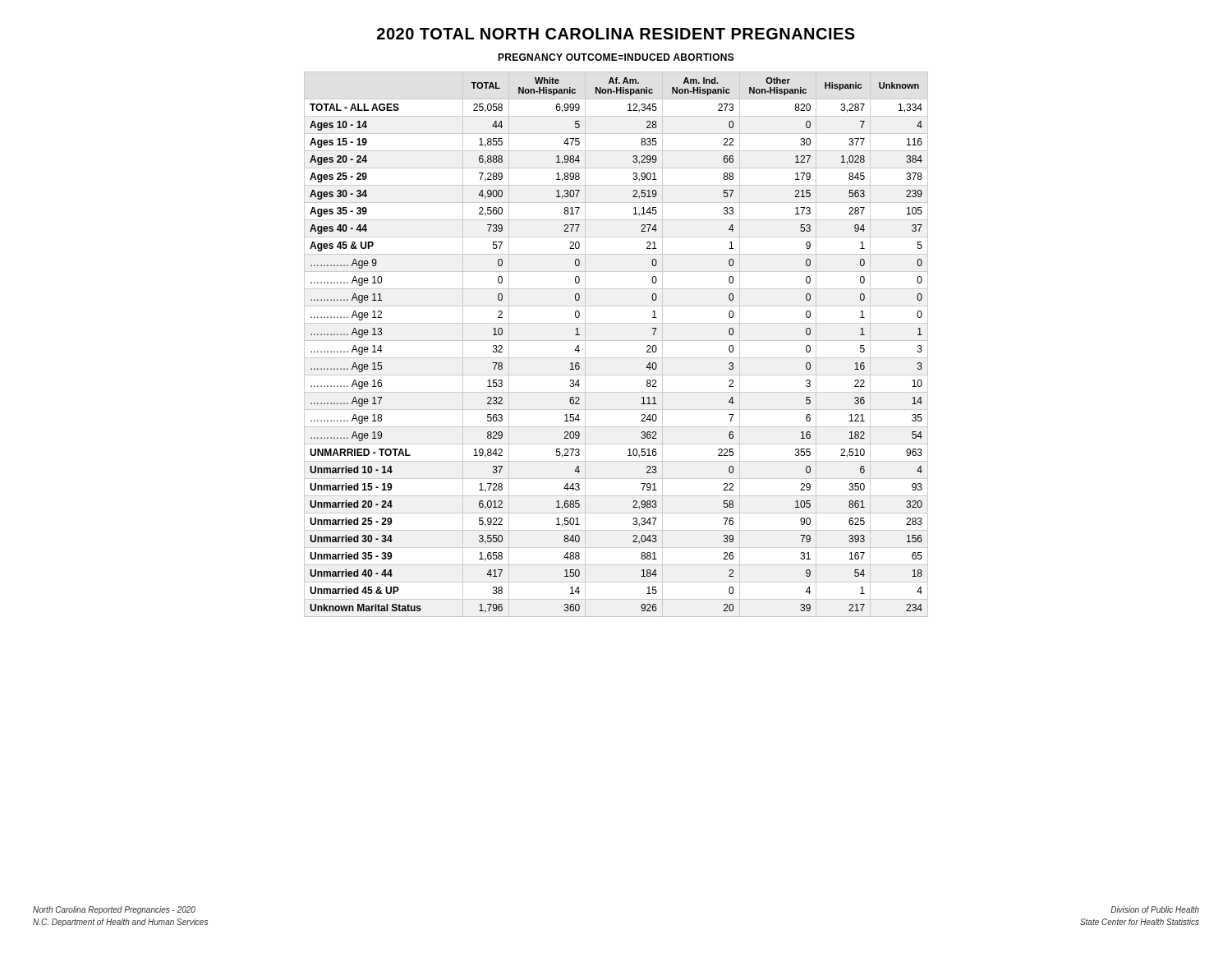
Task: Where is the title that starts "2020 TOTAL NORTH CAROLINA RESIDENT"?
Action: tap(616, 34)
